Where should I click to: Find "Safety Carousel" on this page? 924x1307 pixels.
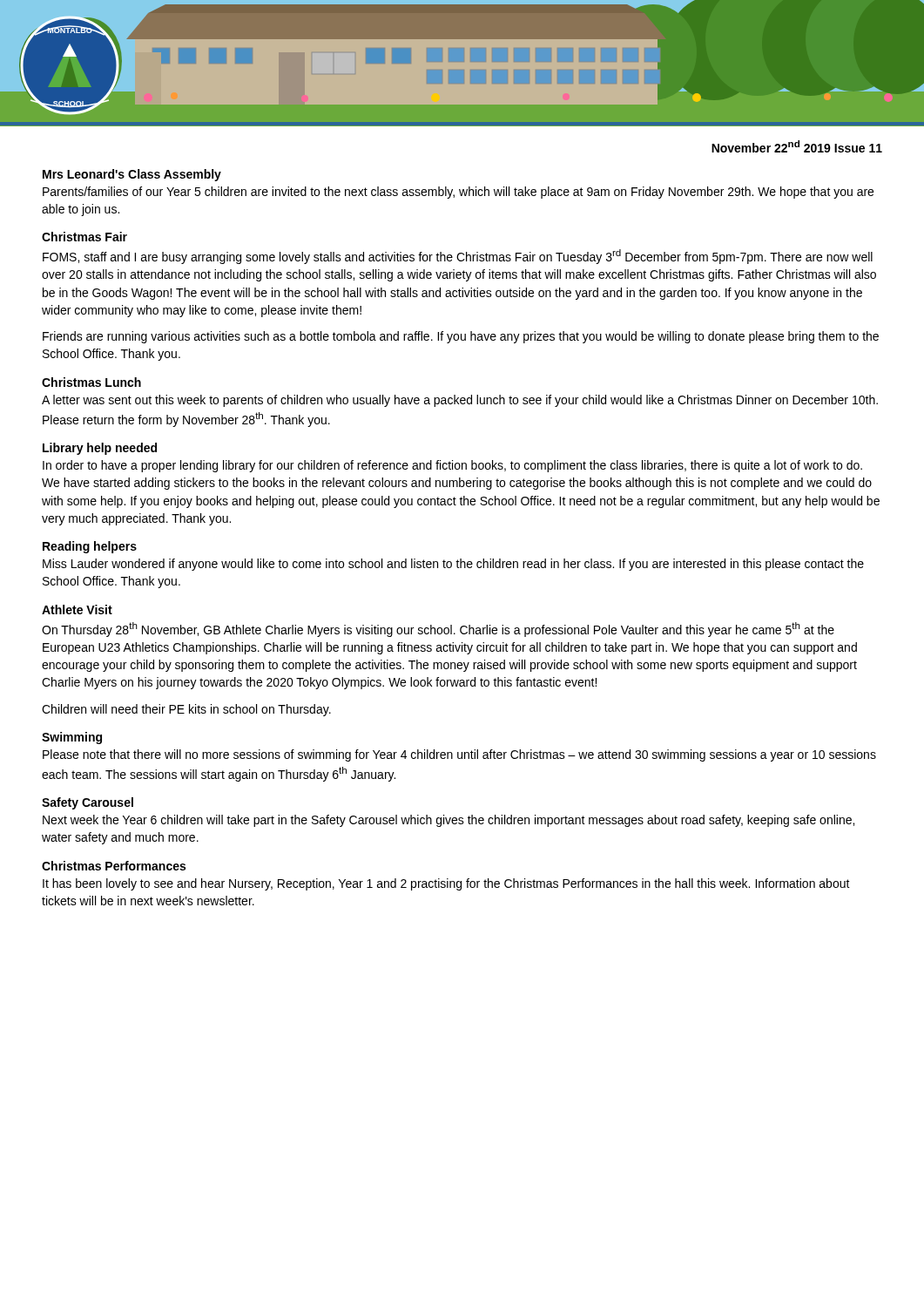coord(88,803)
